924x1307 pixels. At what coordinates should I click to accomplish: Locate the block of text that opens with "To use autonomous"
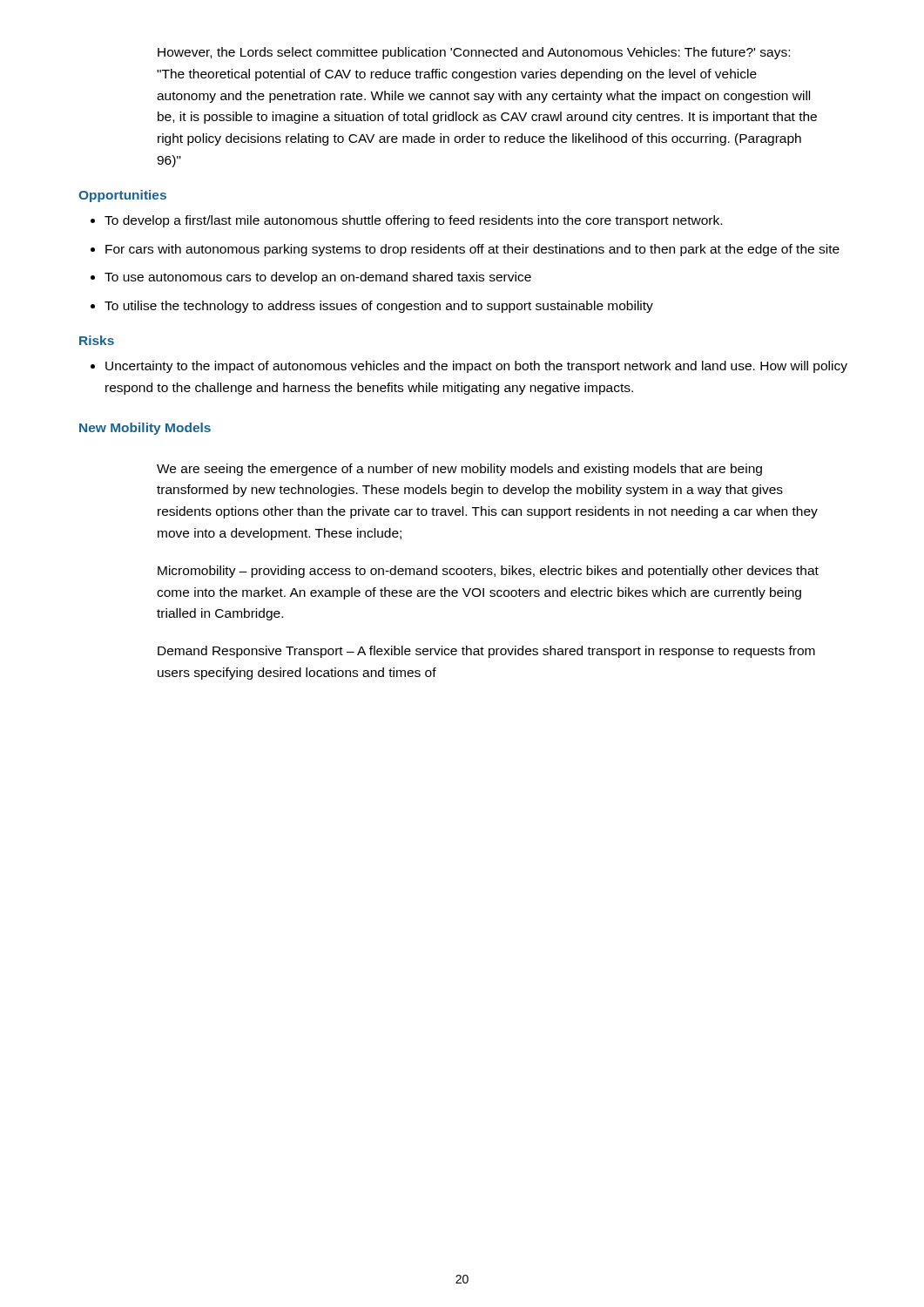click(318, 277)
